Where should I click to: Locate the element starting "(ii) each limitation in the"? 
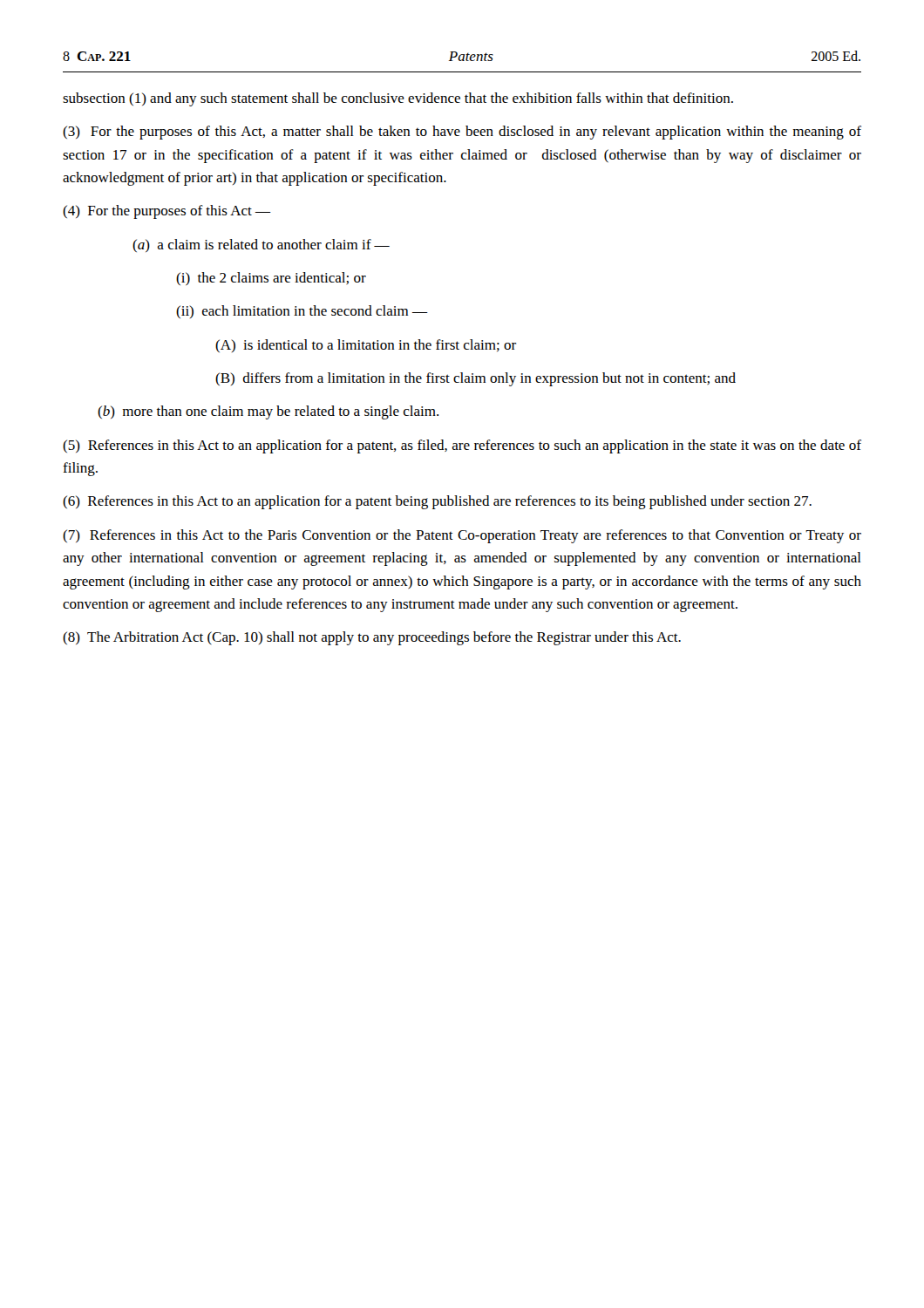click(x=302, y=312)
